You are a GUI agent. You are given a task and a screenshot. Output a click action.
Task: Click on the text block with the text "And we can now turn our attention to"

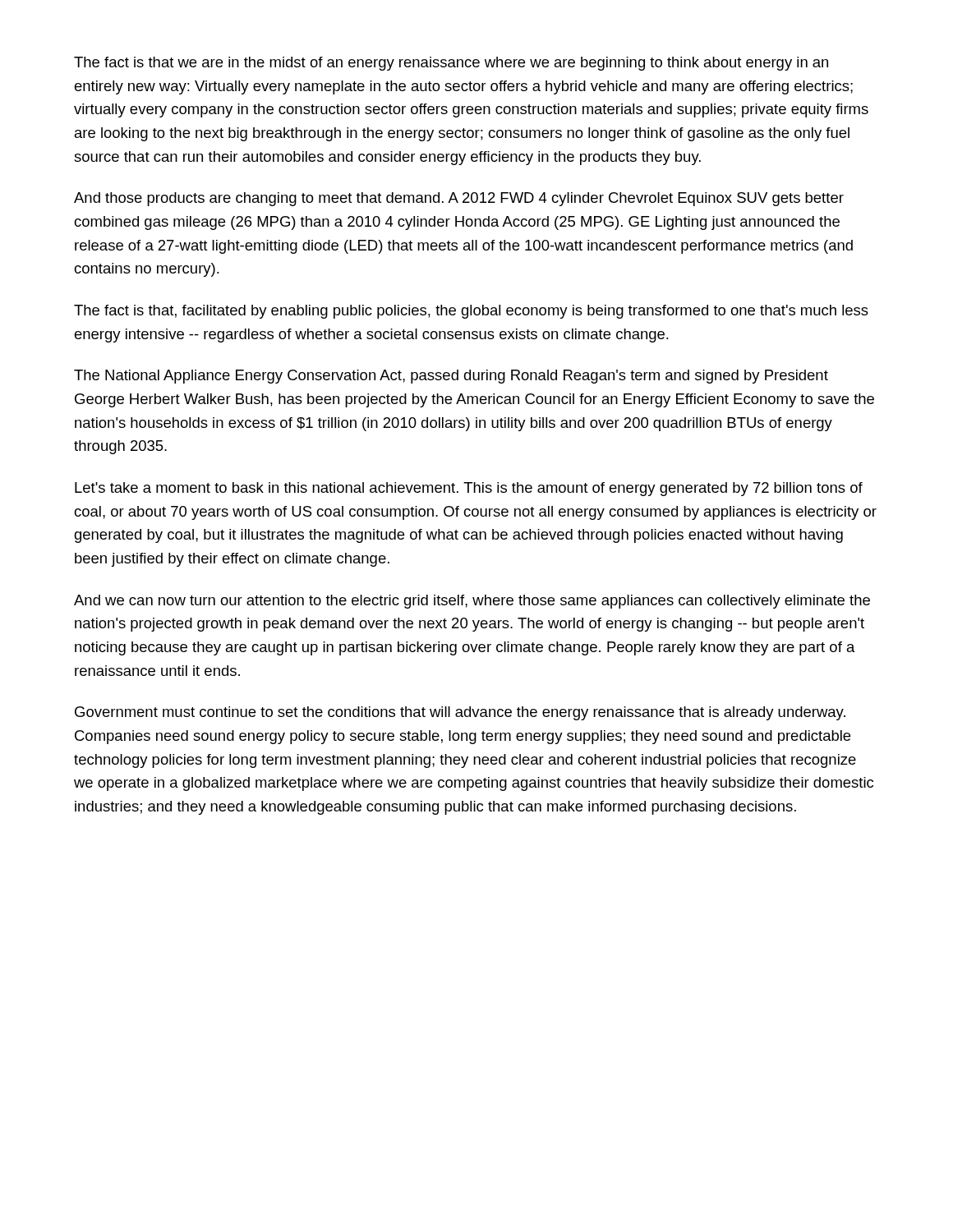472,635
